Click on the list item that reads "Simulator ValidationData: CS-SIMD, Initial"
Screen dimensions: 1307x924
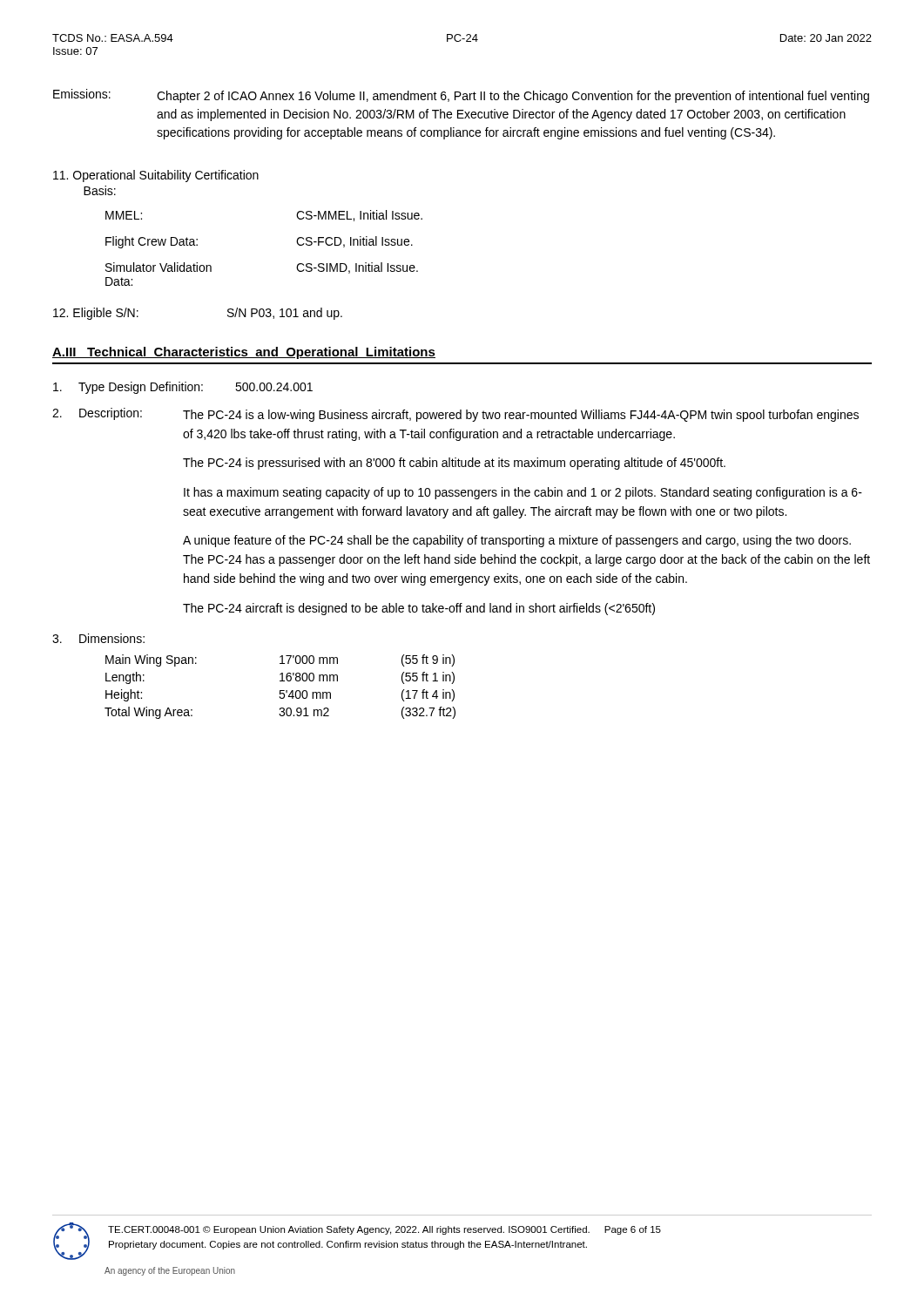pos(154,268)
